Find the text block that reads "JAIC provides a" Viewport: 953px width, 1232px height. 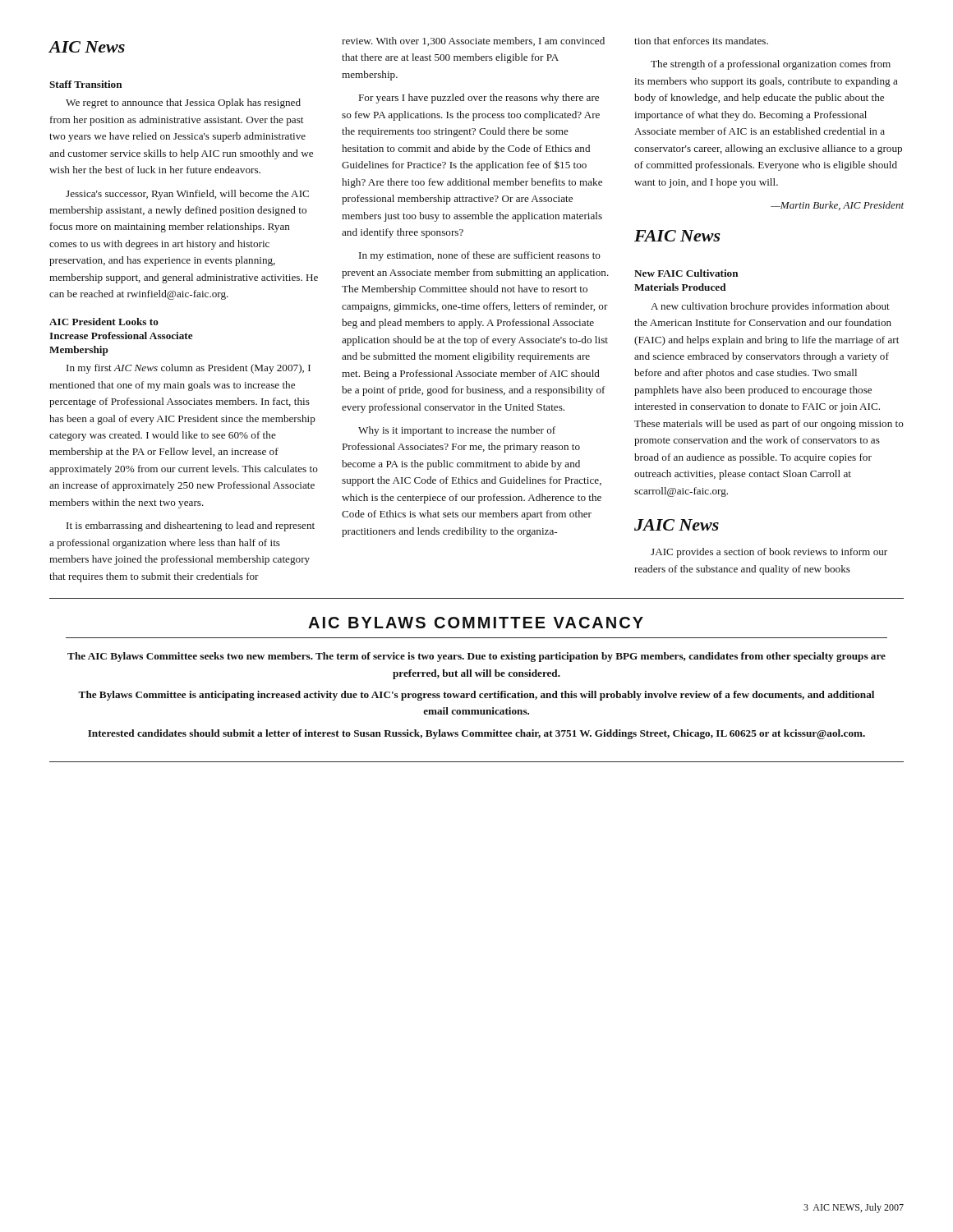tap(769, 561)
